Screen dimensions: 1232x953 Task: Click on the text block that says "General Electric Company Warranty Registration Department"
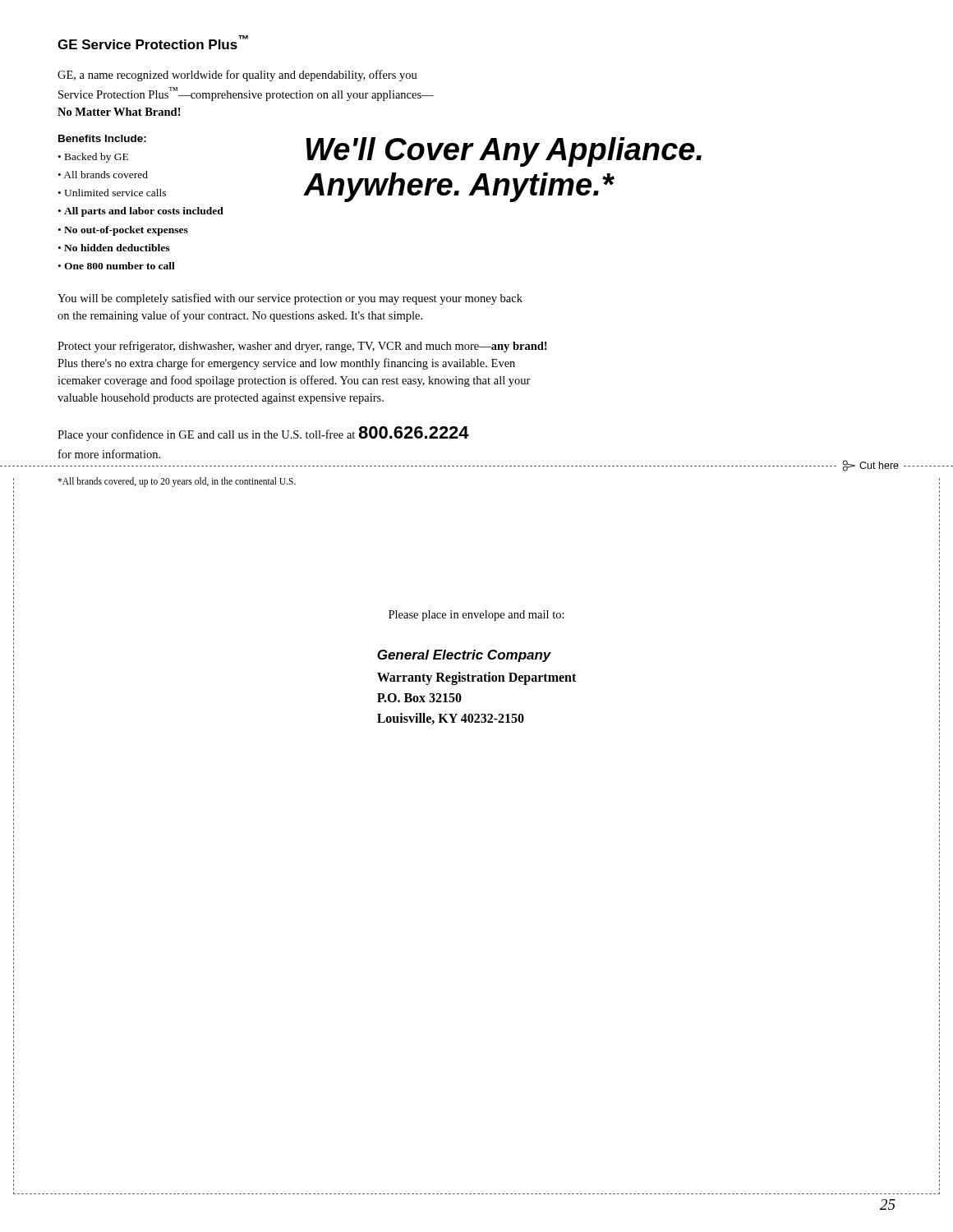(476, 687)
